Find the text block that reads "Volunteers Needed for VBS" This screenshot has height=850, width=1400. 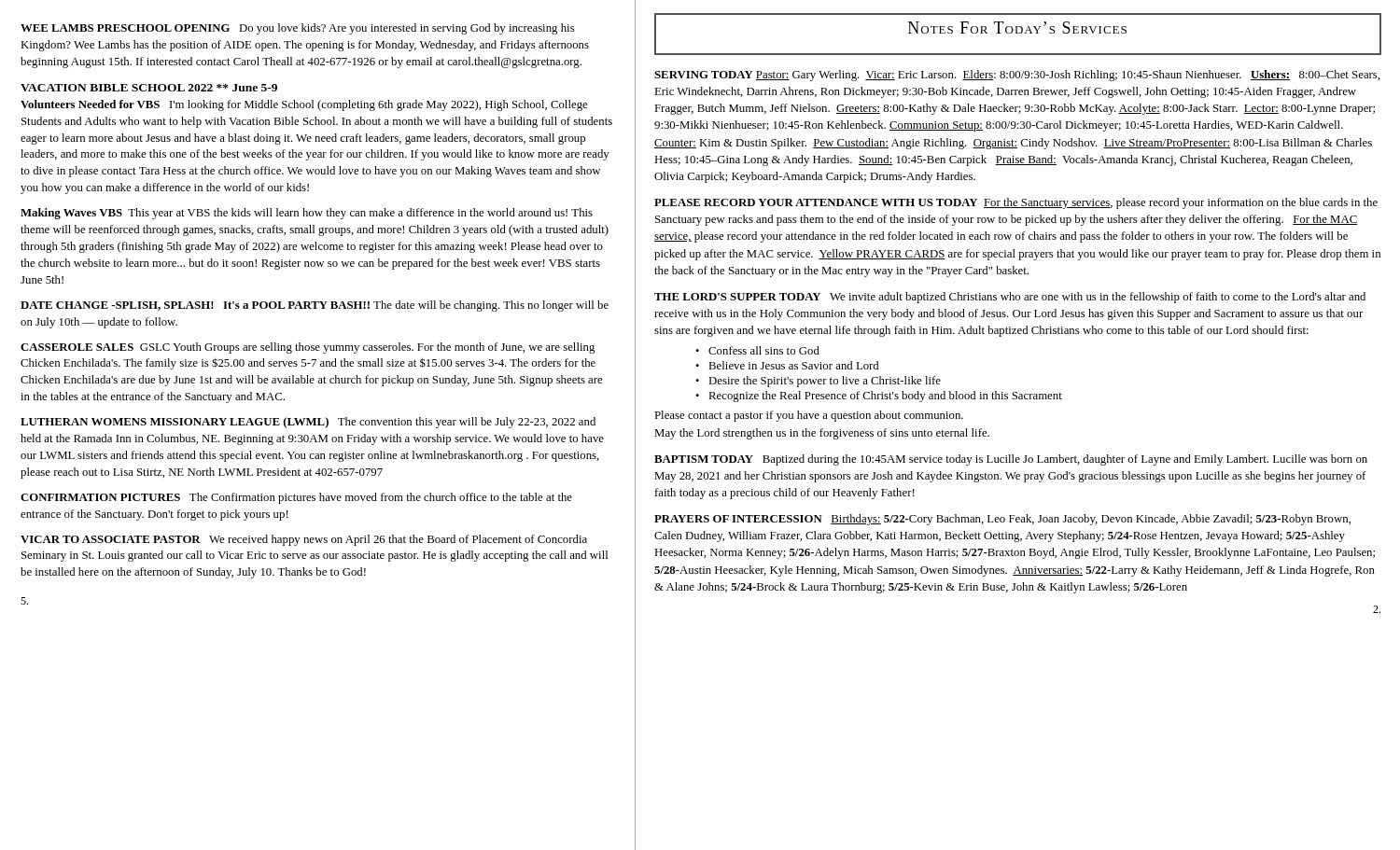tap(317, 146)
